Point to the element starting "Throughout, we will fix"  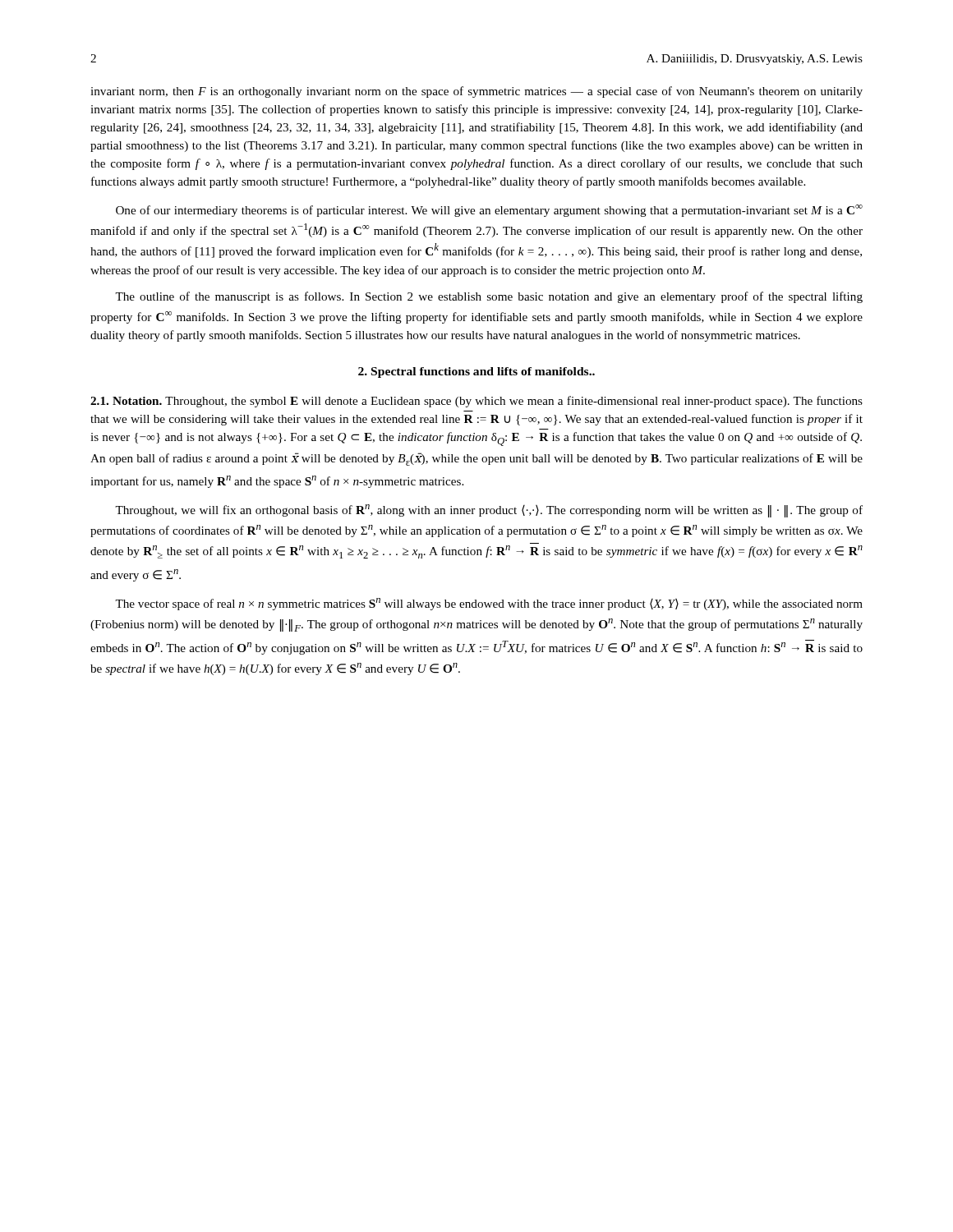tap(476, 541)
